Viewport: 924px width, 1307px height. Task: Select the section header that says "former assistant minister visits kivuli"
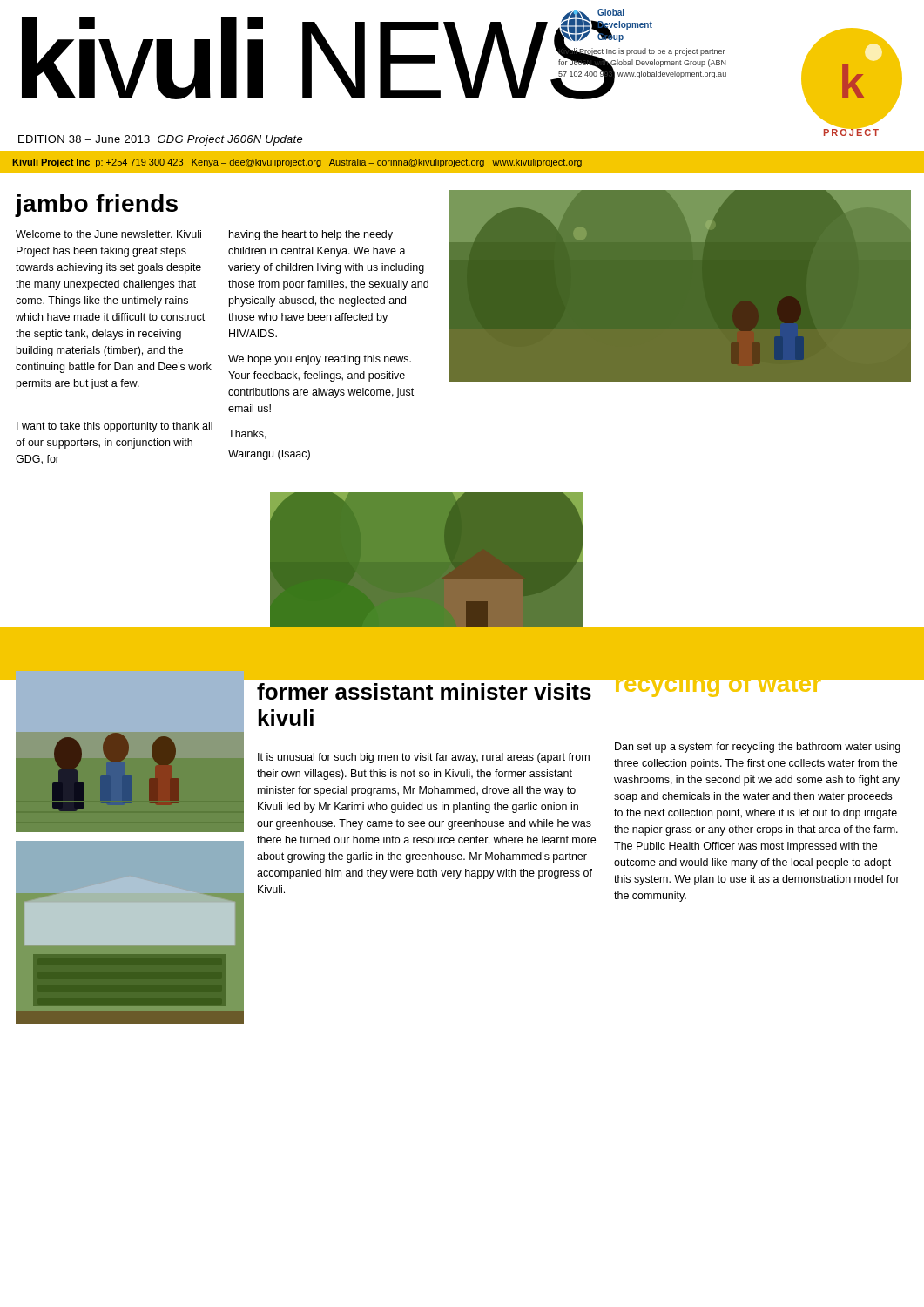(424, 705)
